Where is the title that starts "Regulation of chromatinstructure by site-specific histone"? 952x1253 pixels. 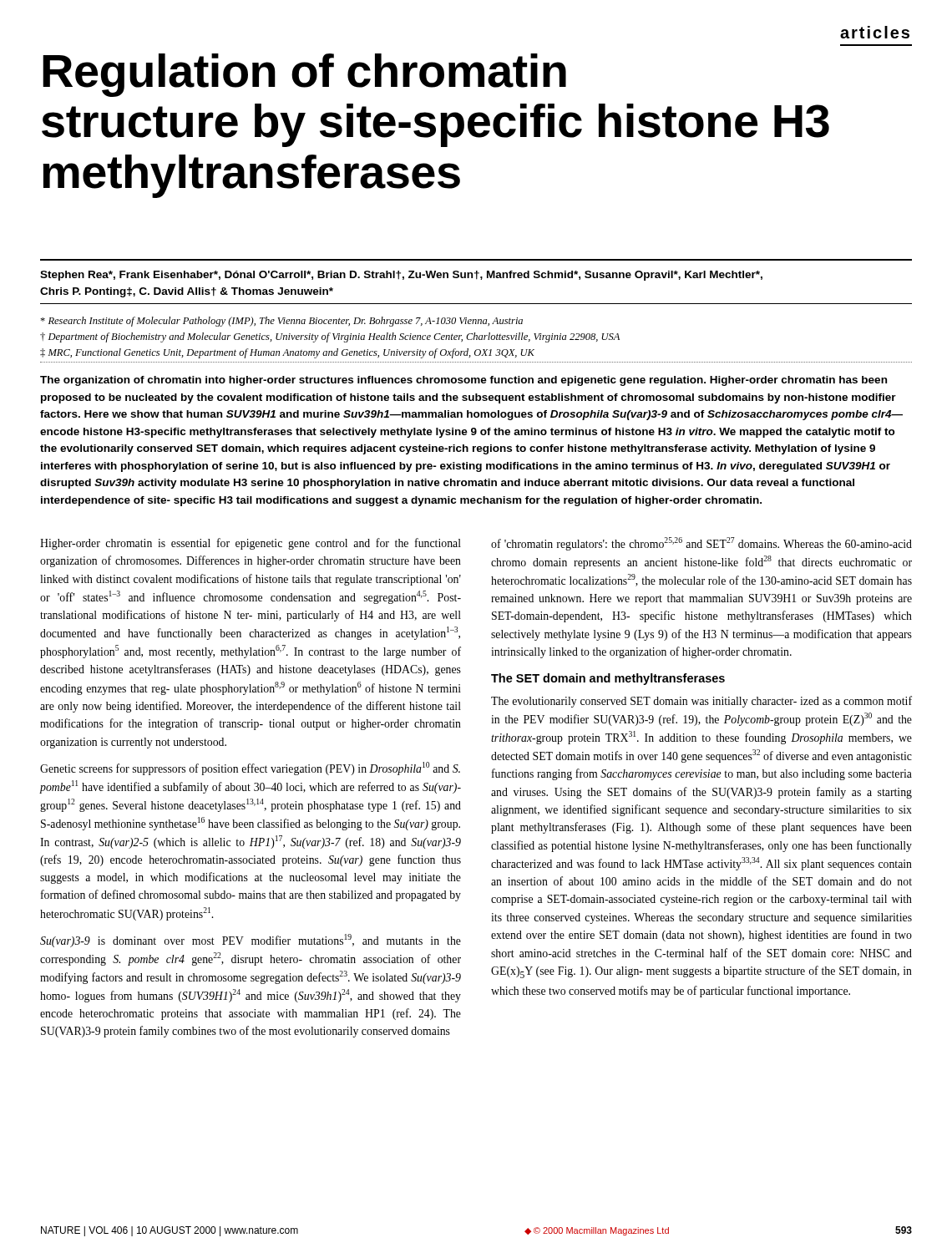tap(476, 122)
